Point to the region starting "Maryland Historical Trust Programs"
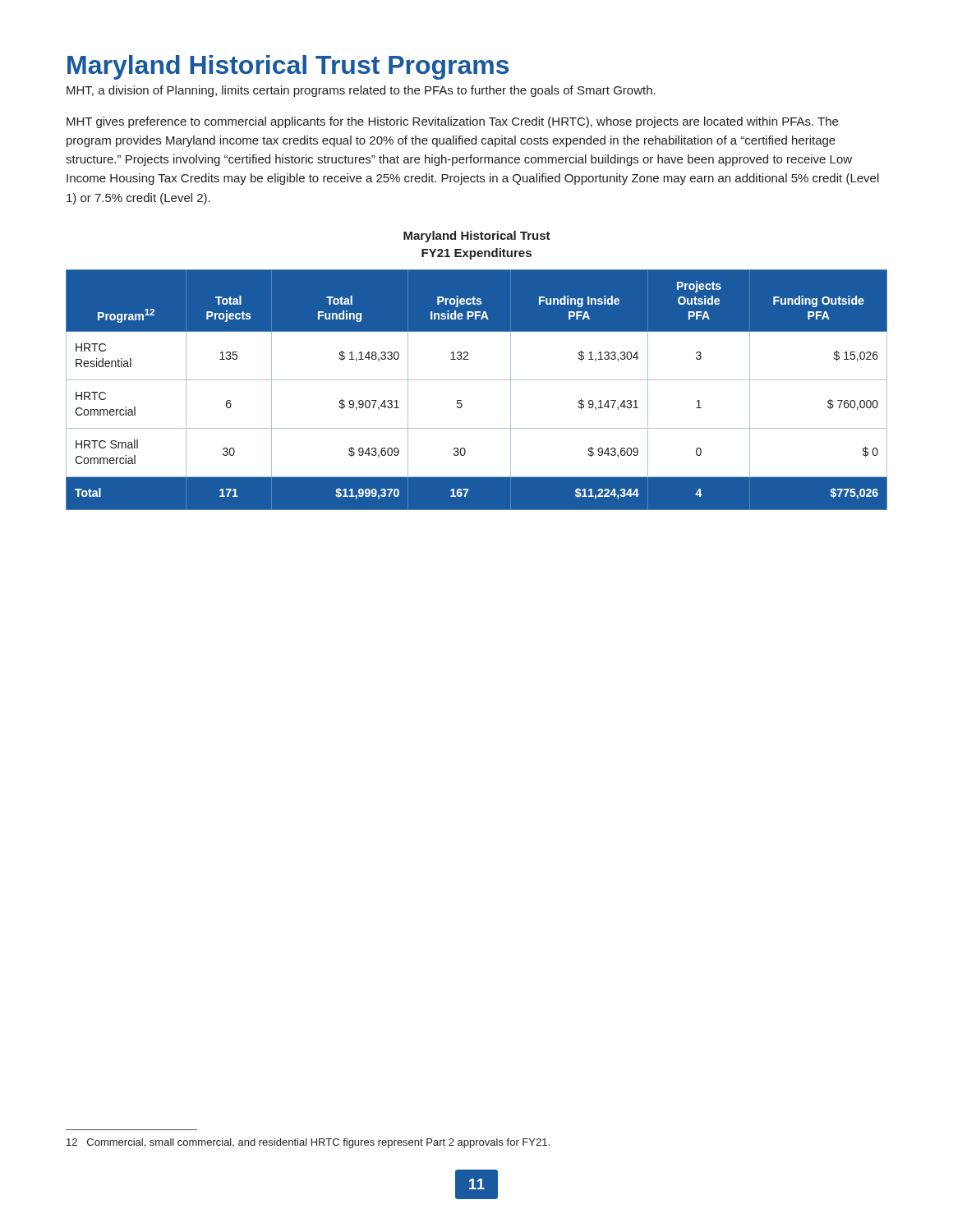The width and height of the screenshot is (953, 1232). (288, 65)
